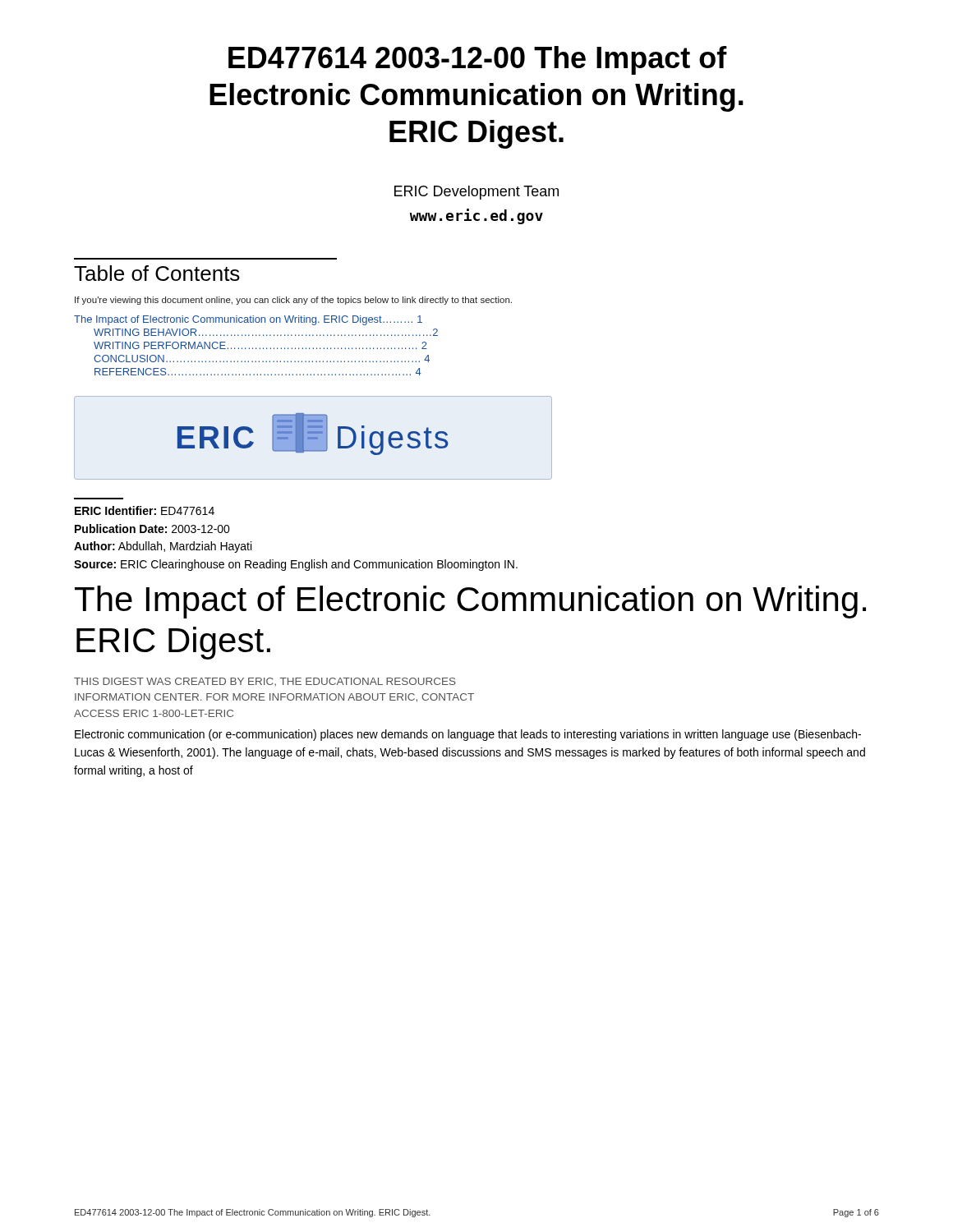Point to the region starting "Table of Contents"
The height and width of the screenshot is (1232, 953).
157,274
